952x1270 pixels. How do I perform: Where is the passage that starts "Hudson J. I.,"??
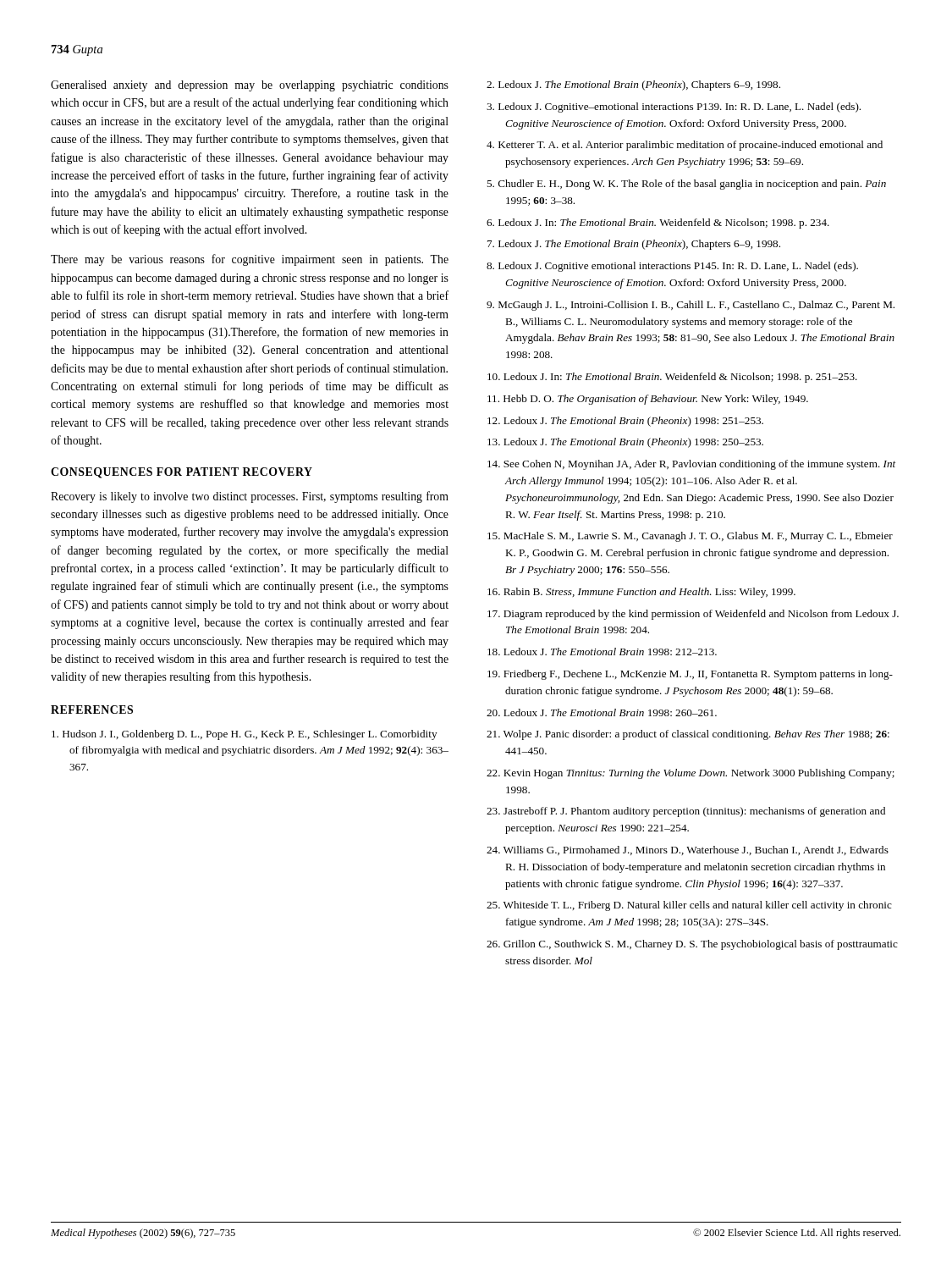(250, 750)
